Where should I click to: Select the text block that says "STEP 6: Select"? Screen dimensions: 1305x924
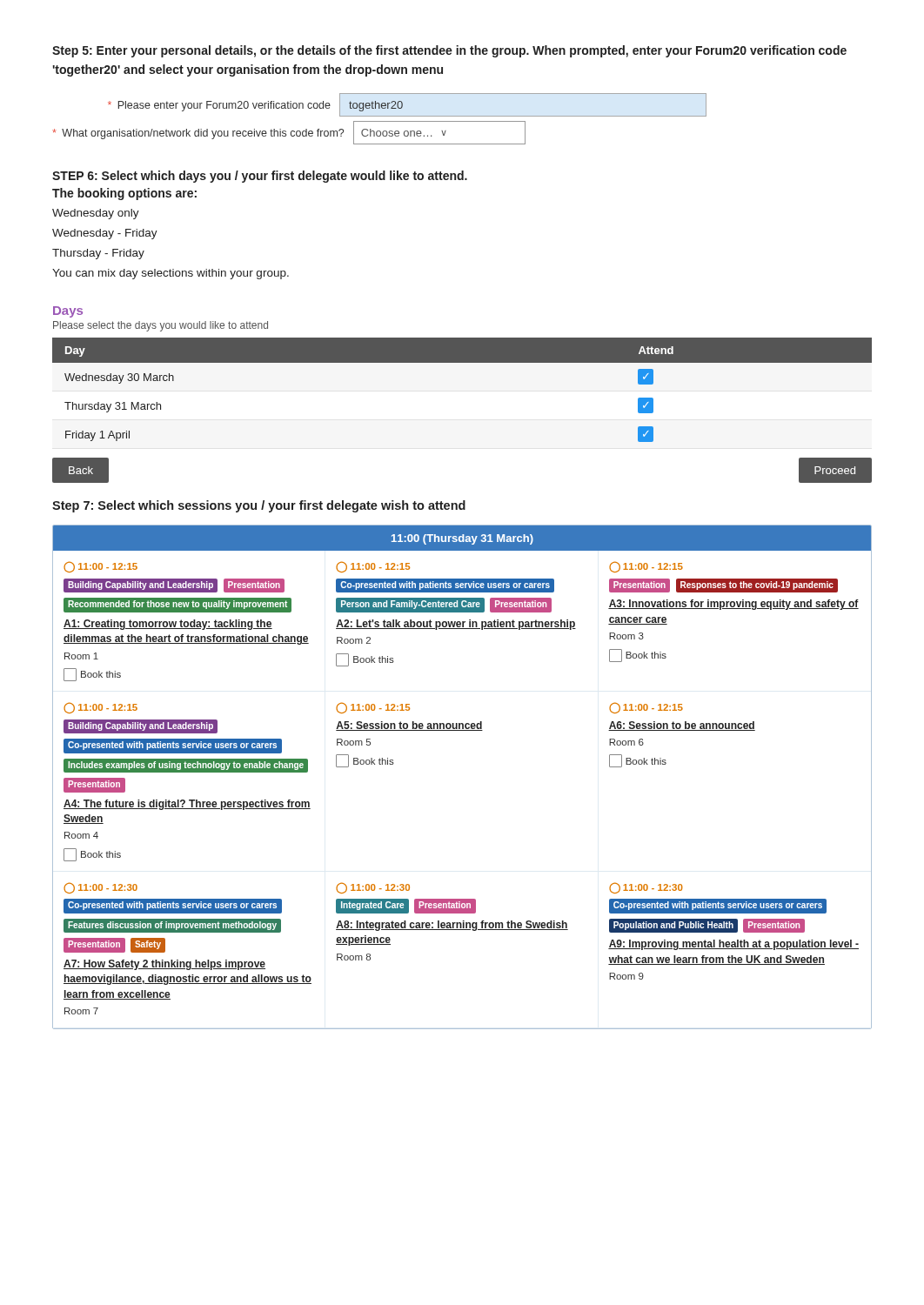(x=260, y=177)
